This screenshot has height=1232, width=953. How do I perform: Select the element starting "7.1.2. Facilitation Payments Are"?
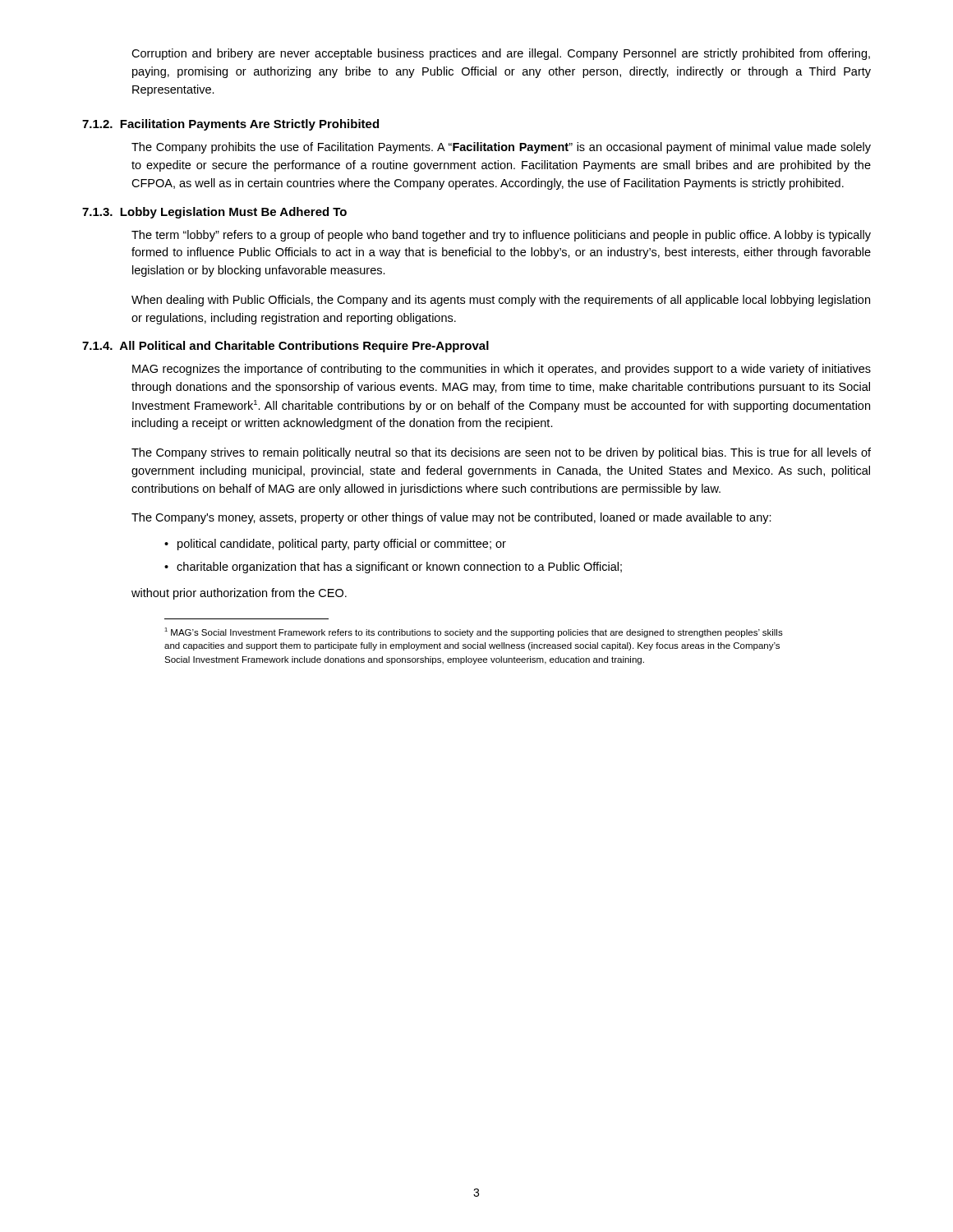(x=231, y=124)
